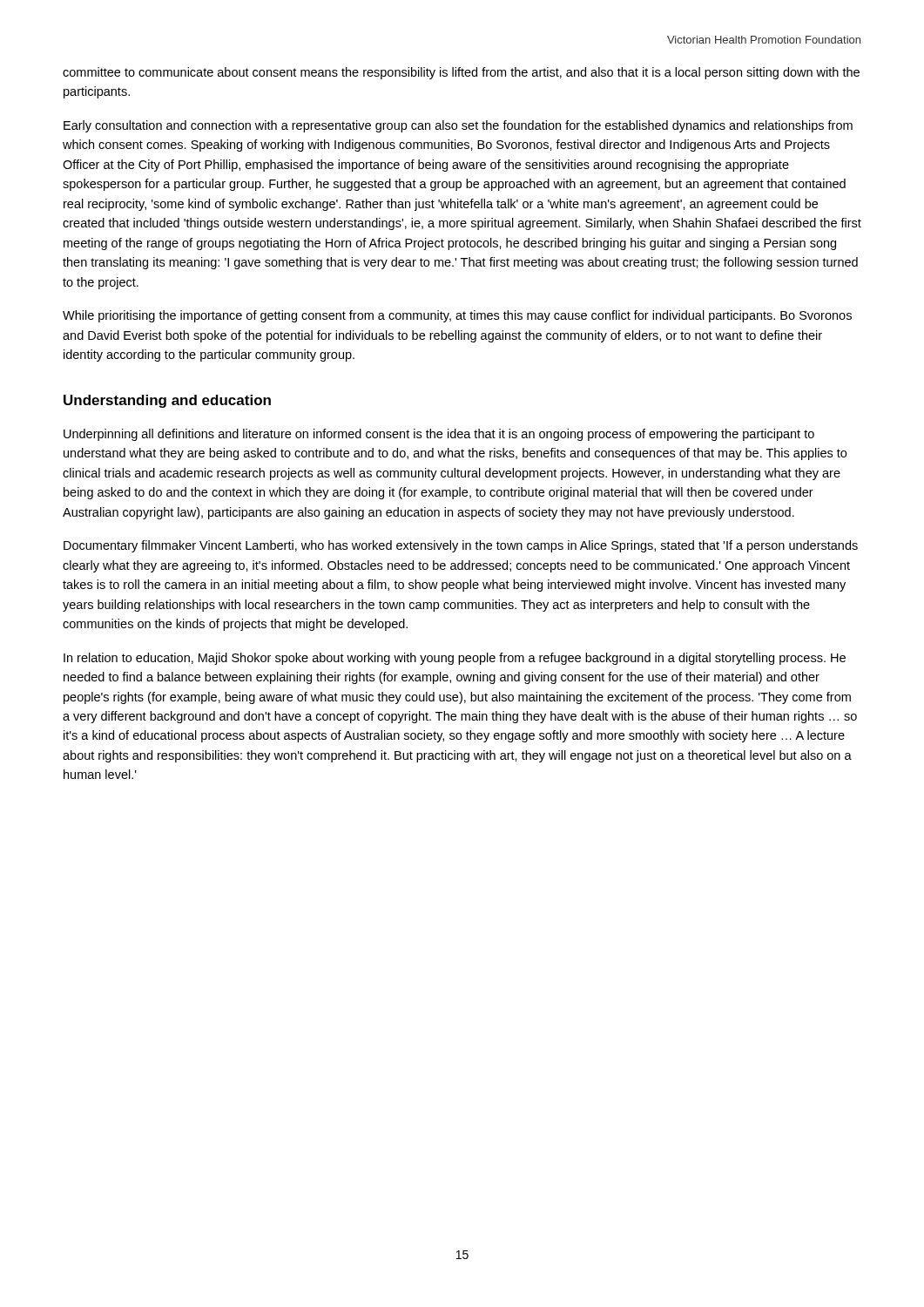Find the block starting "While prioritising the importance of"
924x1307 pixels.
pos(457,335)
